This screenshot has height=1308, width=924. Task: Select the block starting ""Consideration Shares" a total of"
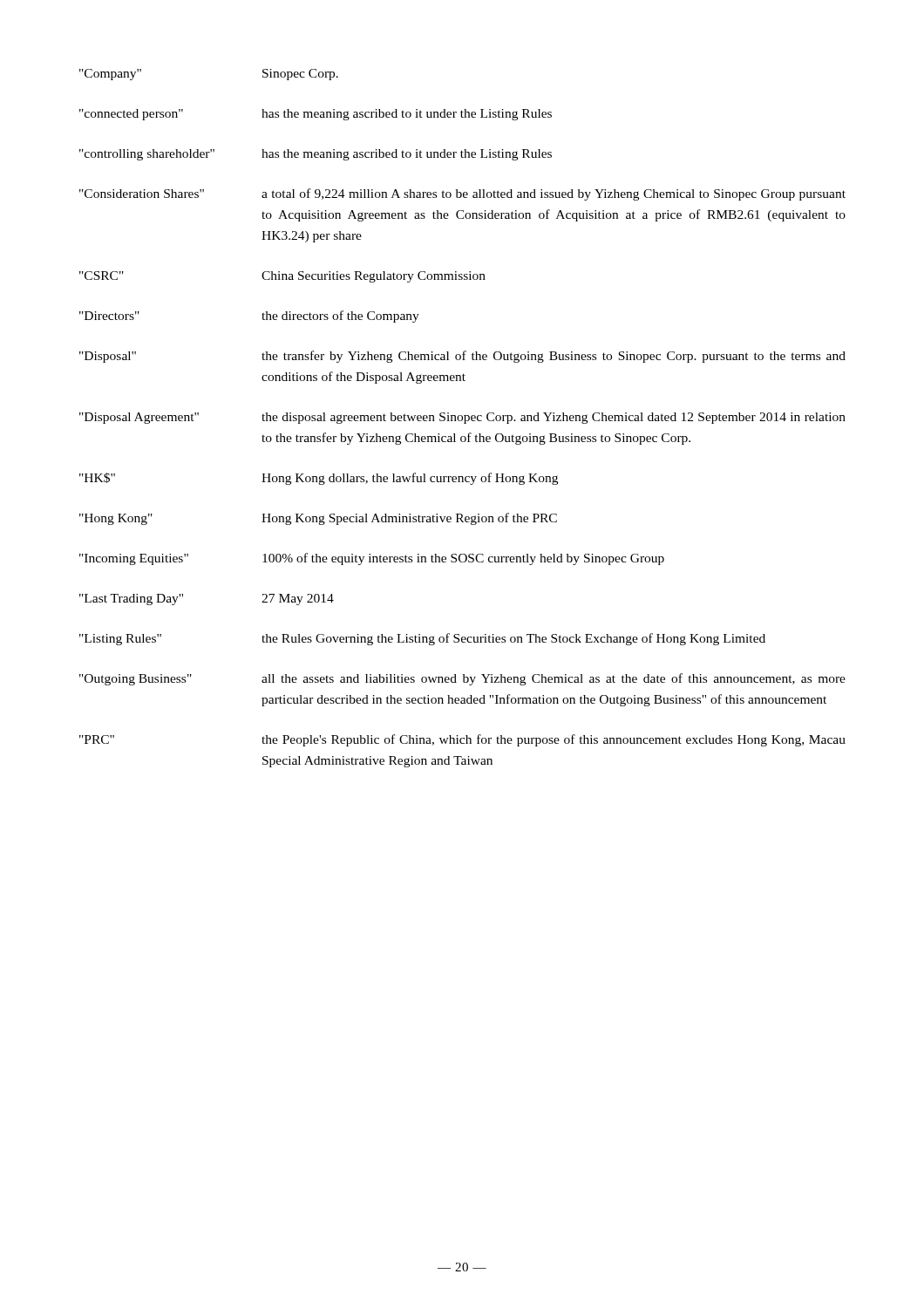462,215
